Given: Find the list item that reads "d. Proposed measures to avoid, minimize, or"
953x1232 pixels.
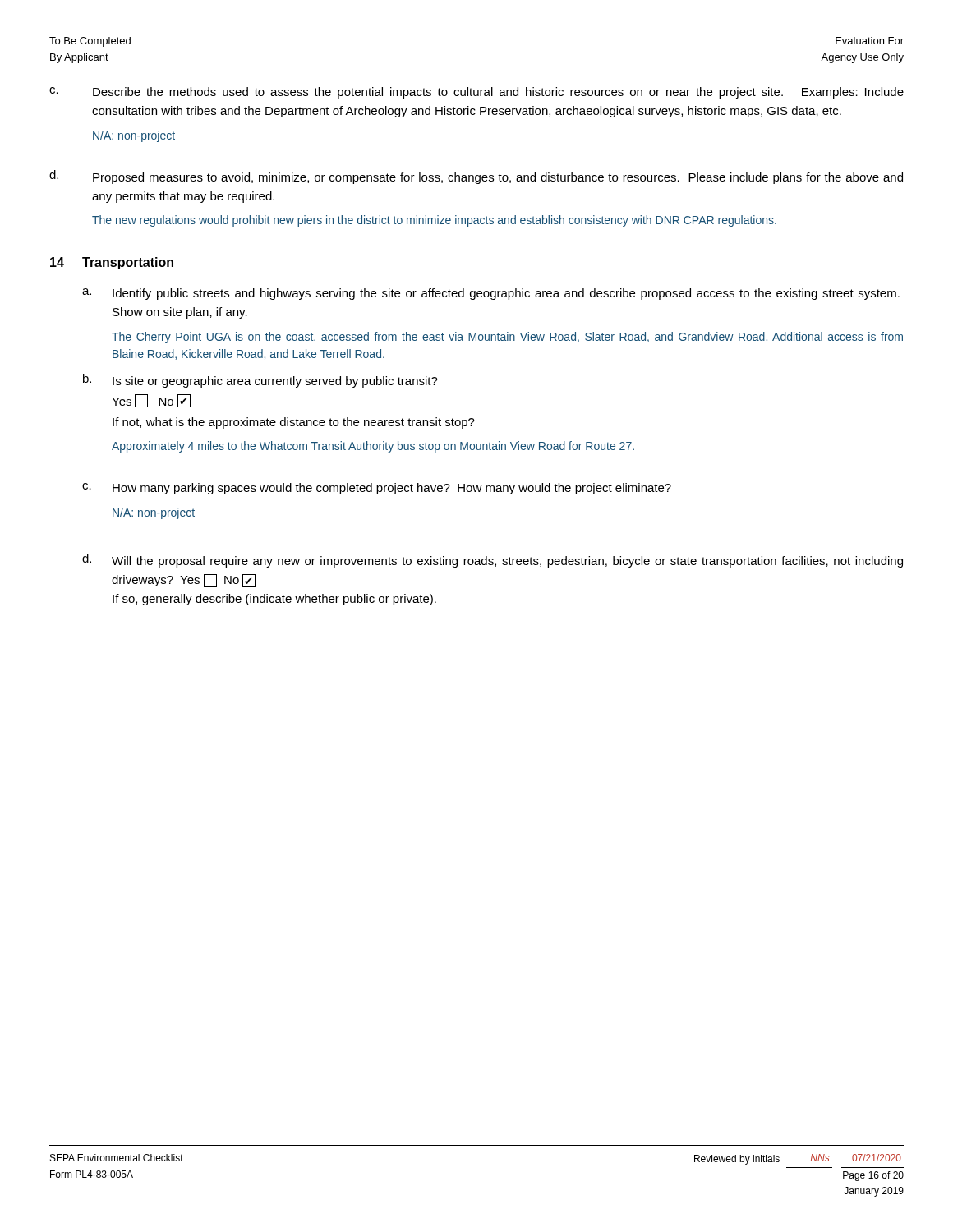Looking at the screenshot, I should click(476, 177).
